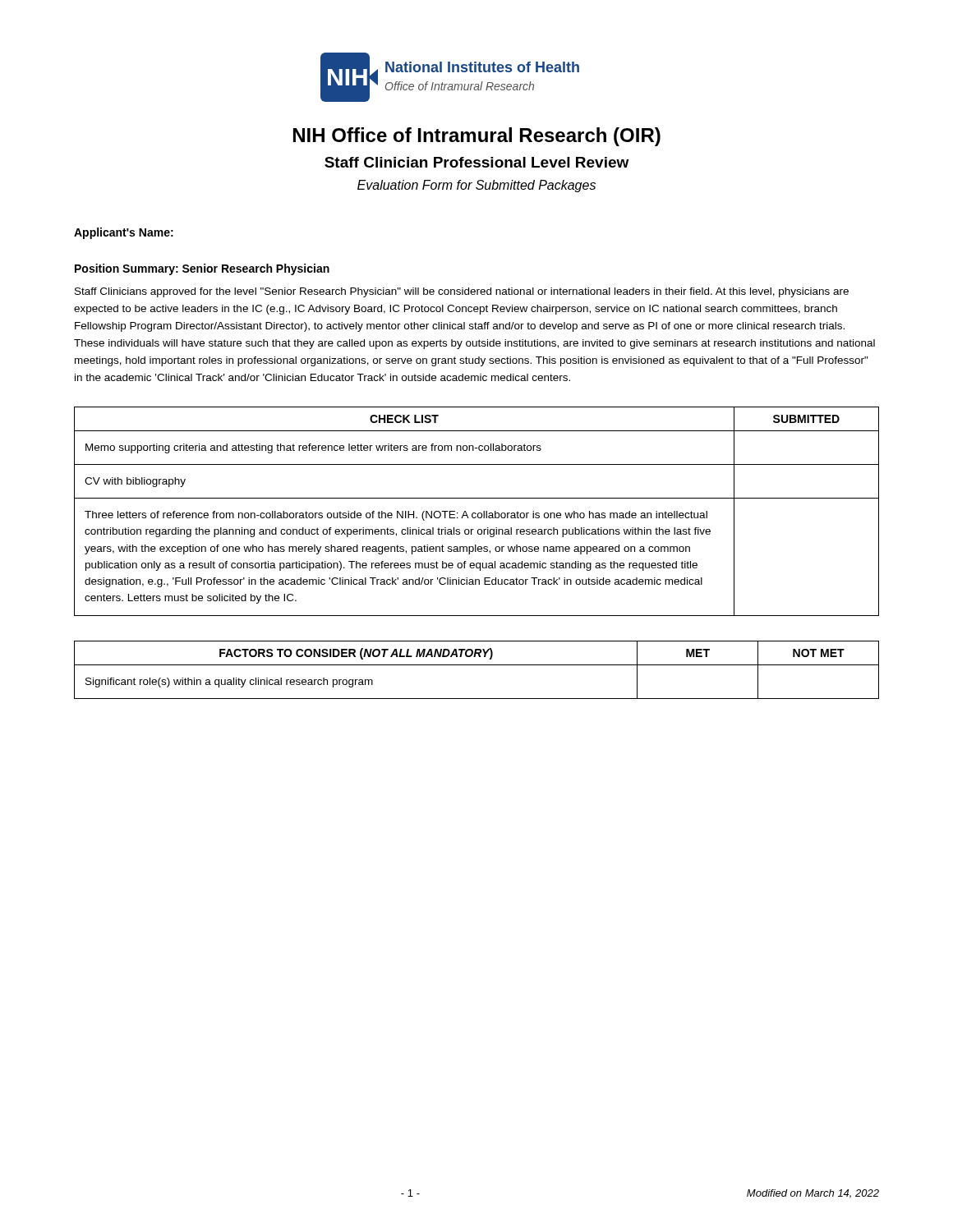Image resolution: width=953 pixels, height=1232 pixels.
Task: Locate the title with the text "Staff Clinician Professional Level"
Action: tap(476, 162)
